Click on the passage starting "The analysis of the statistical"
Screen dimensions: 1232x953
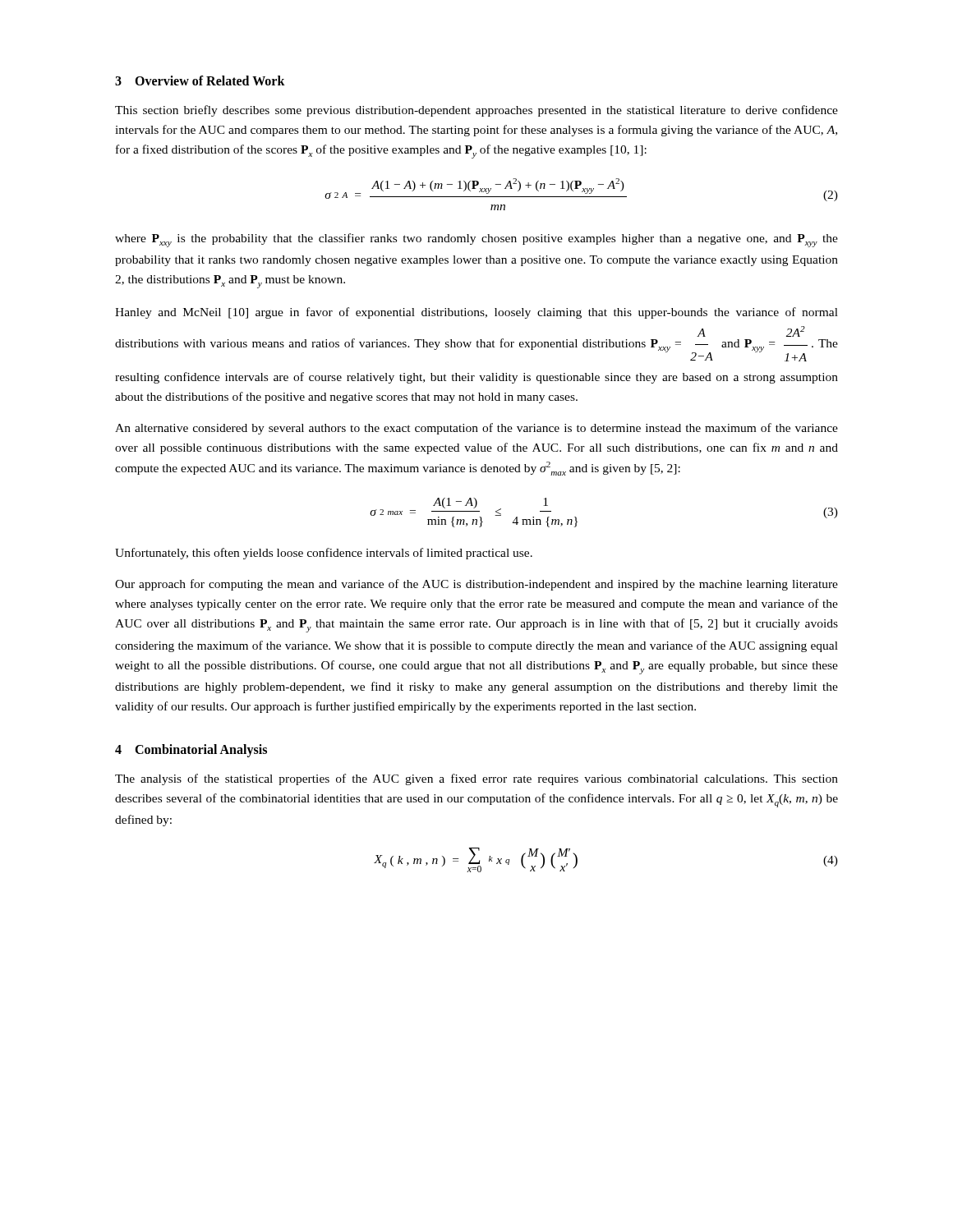coord(476,799)
